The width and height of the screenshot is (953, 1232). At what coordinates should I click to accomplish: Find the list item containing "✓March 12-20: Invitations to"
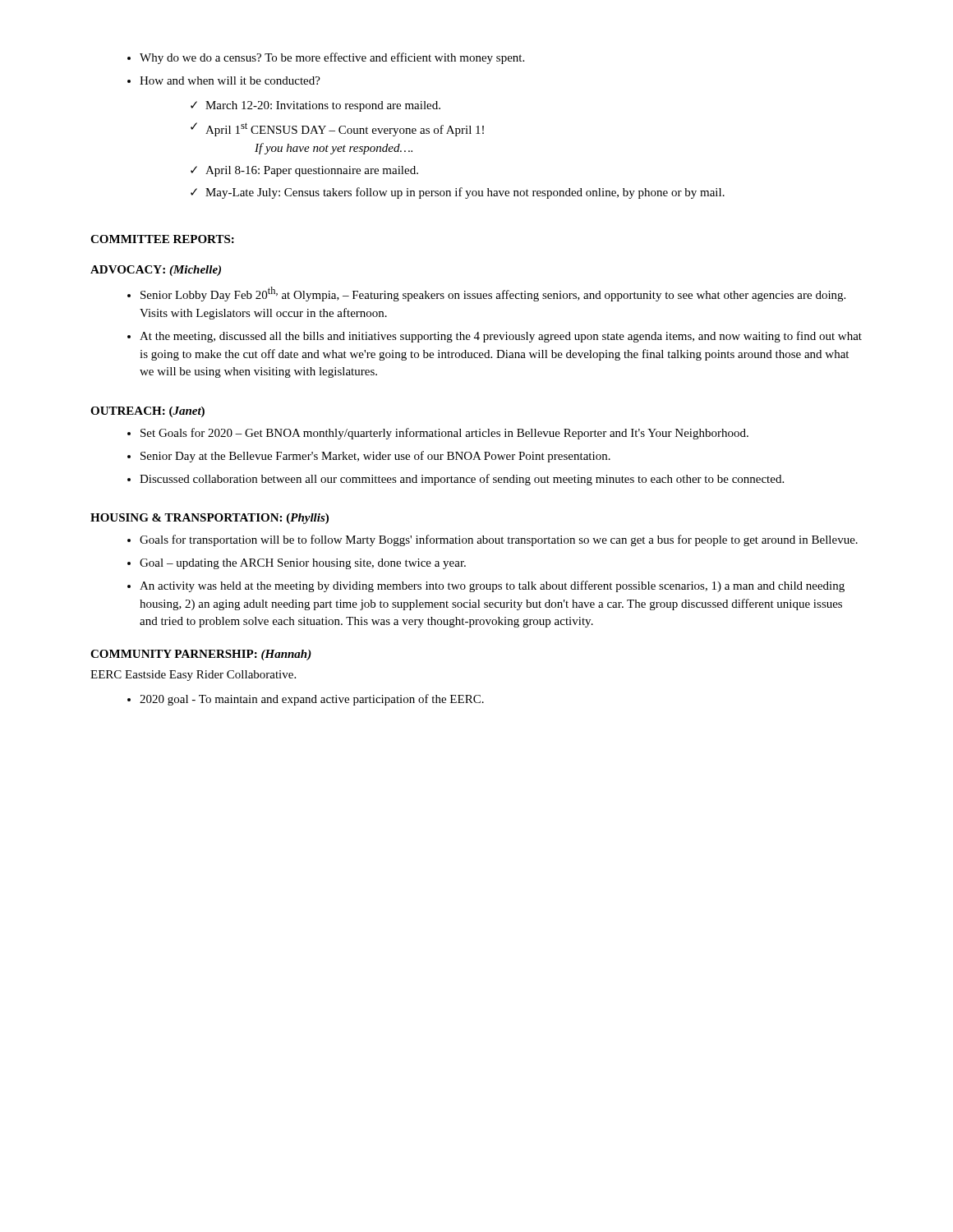pyautogui.click(x=315, y=105)
